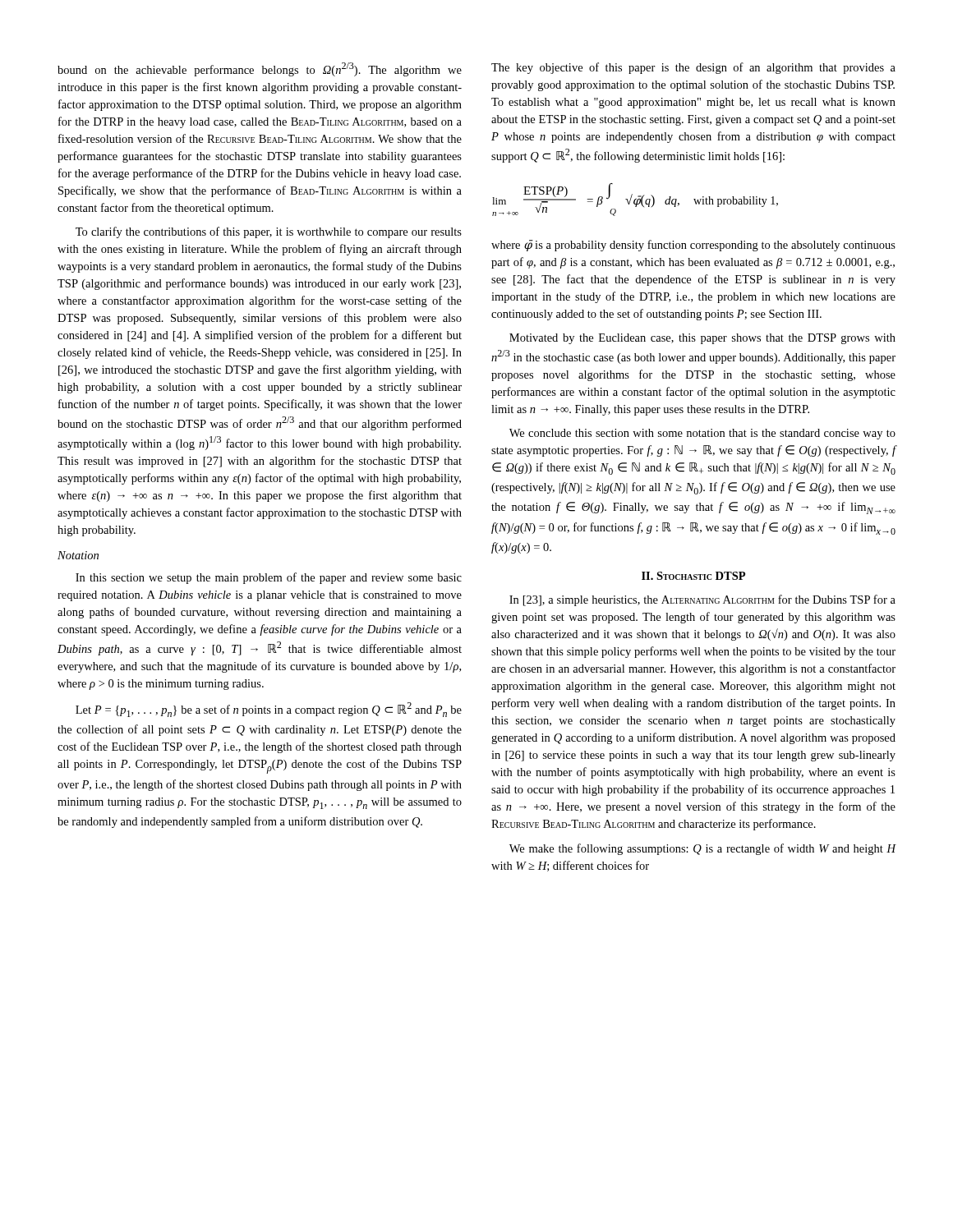Click the passage that begins "We conclude this section with some"
The width and height of the screenshot is (953, 1232).
(x=693, y=490)
